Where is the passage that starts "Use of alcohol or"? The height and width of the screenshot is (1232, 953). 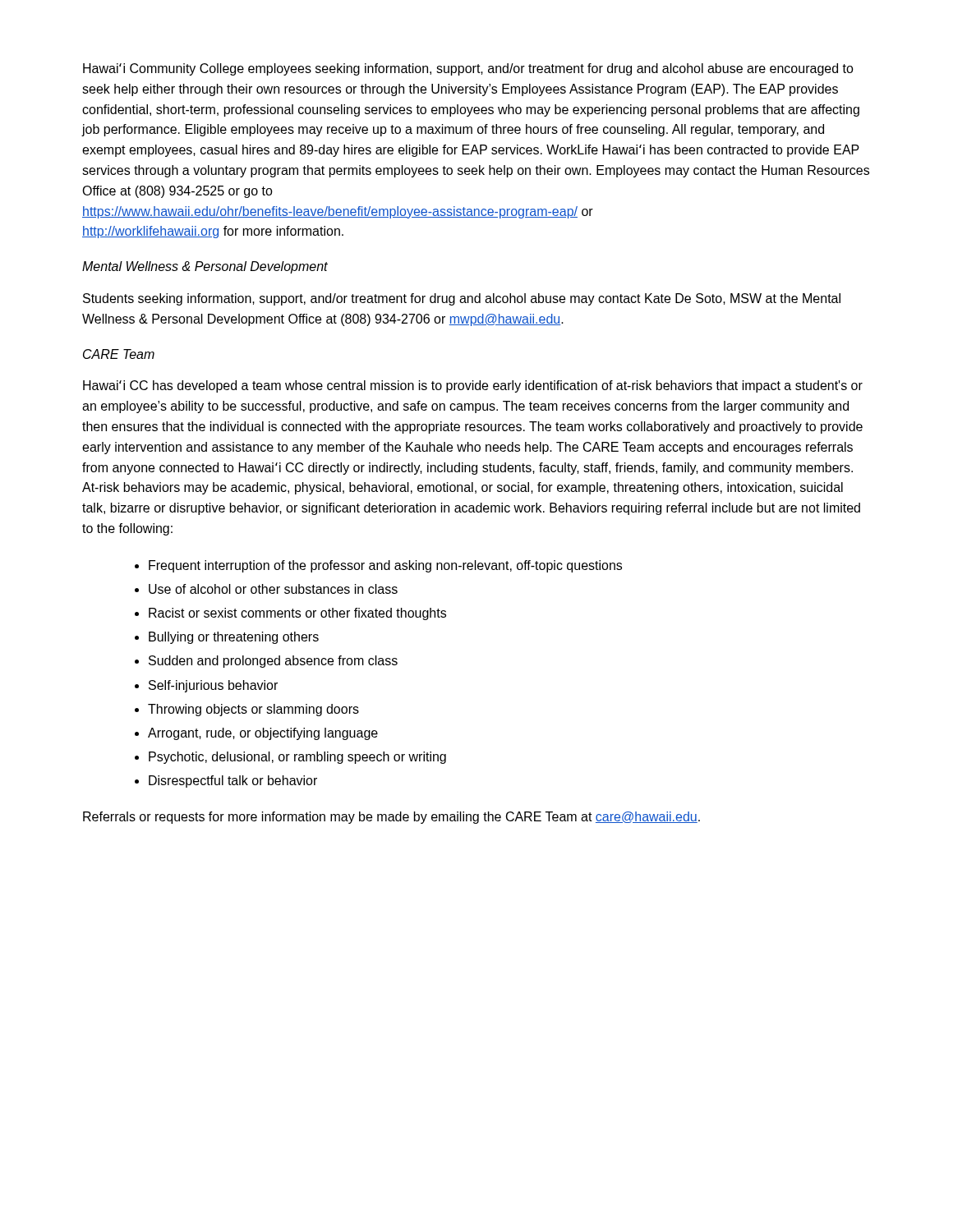coord(273,589)
